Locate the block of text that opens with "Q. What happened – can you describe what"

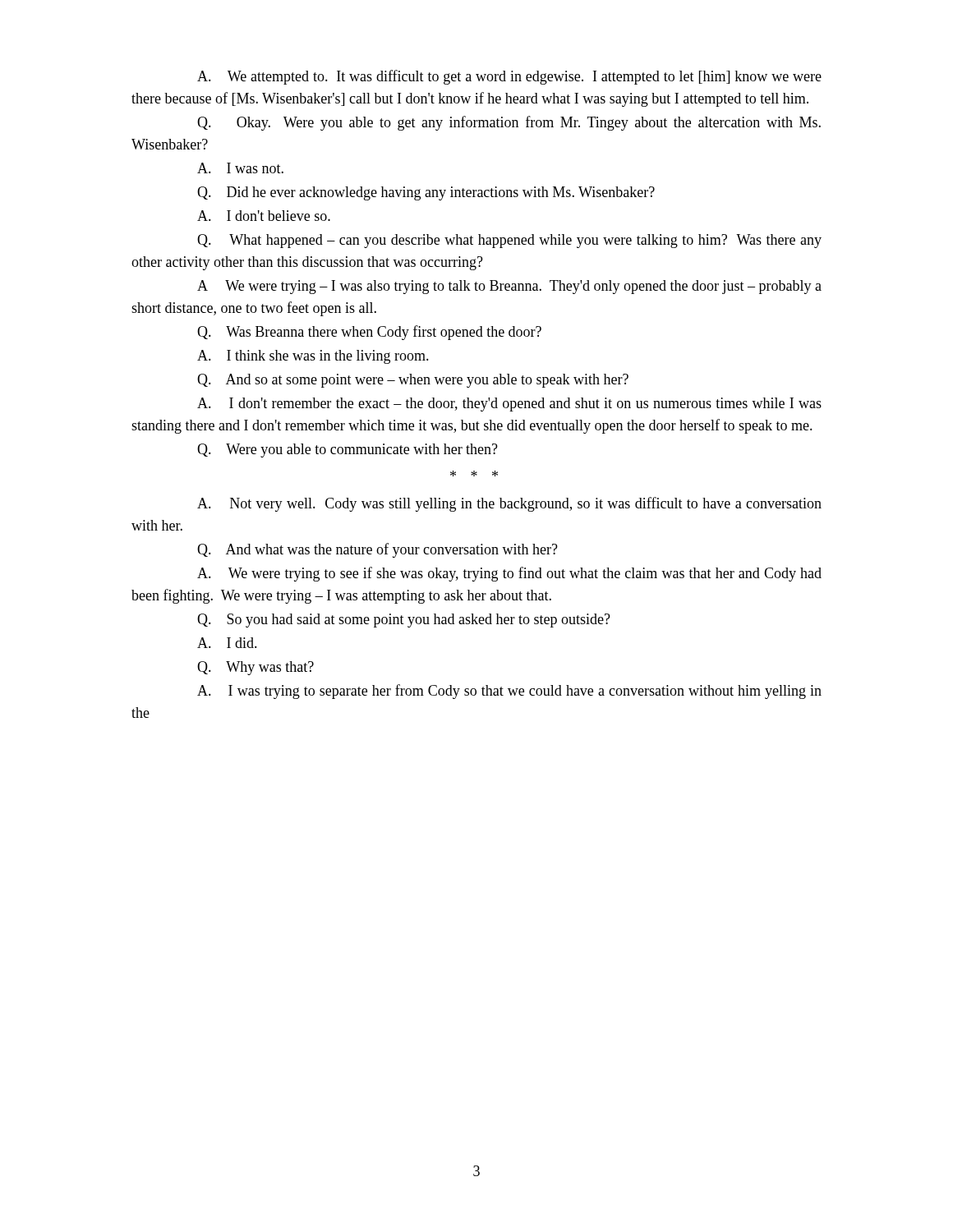[x=476, y=251]
